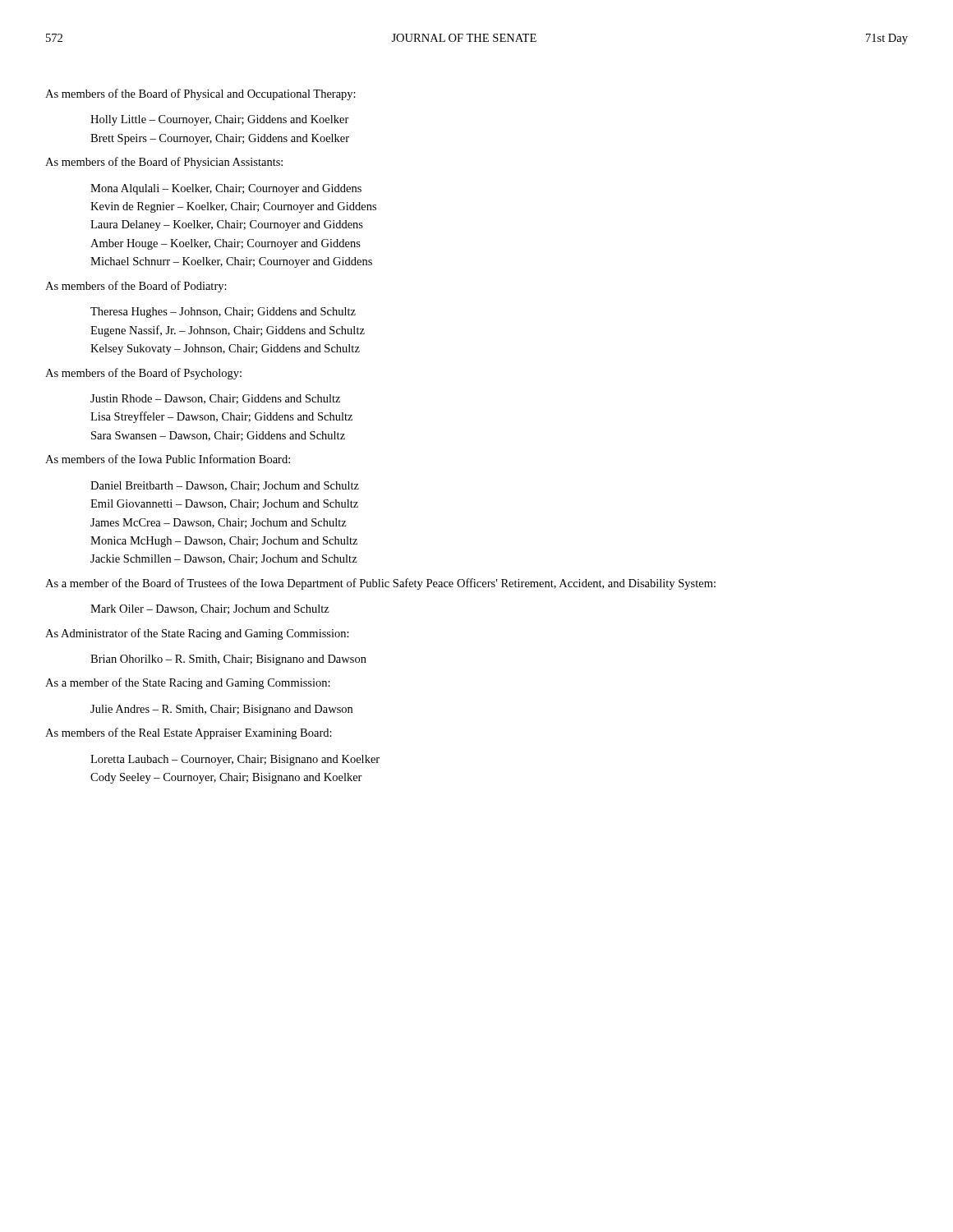Find the text block containing "As a member of the Board of"
Image resolution: width=953 pixels, height=1232 pixels.
pos(381,583)
